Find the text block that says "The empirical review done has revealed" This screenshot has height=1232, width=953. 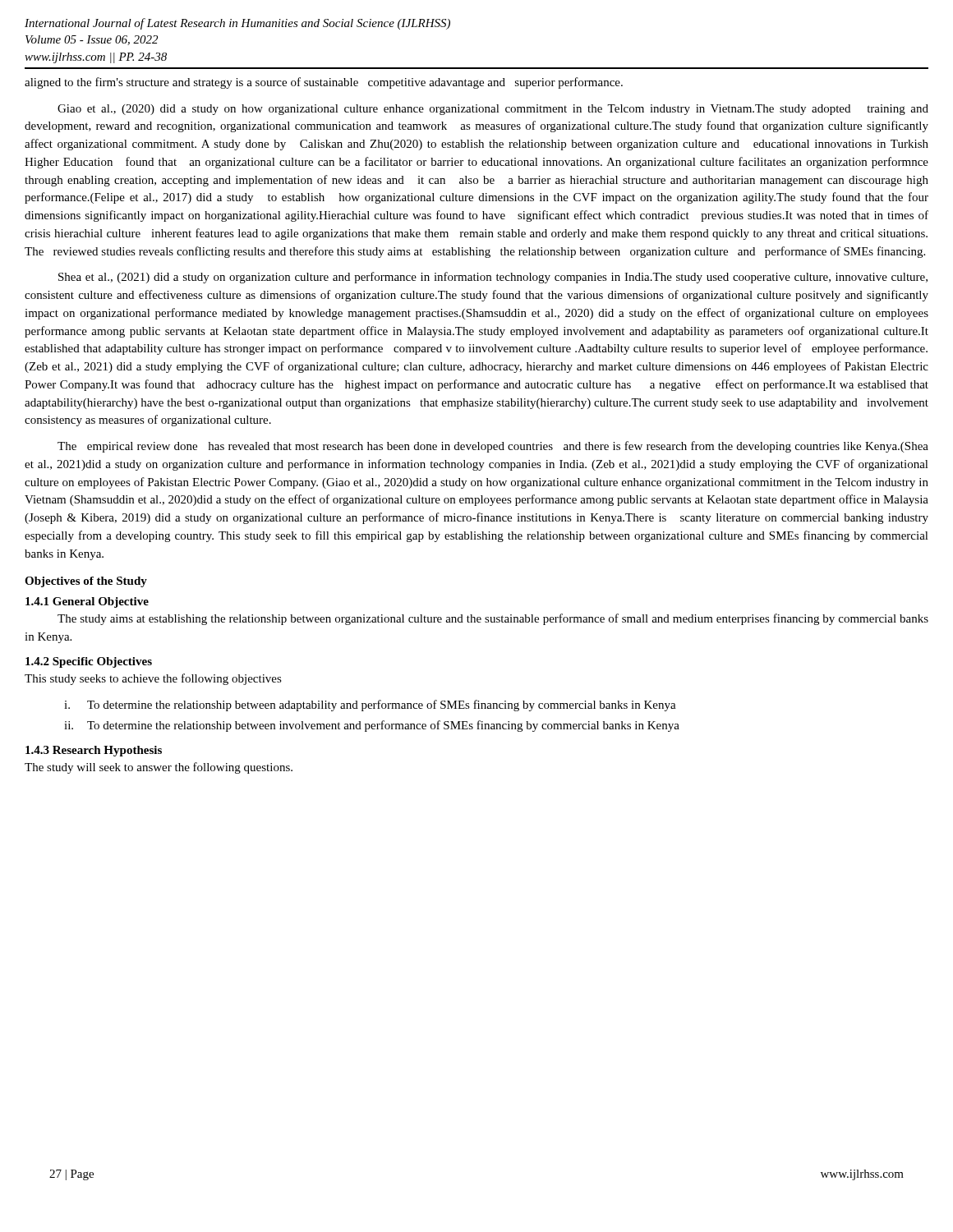coord(476,500)
